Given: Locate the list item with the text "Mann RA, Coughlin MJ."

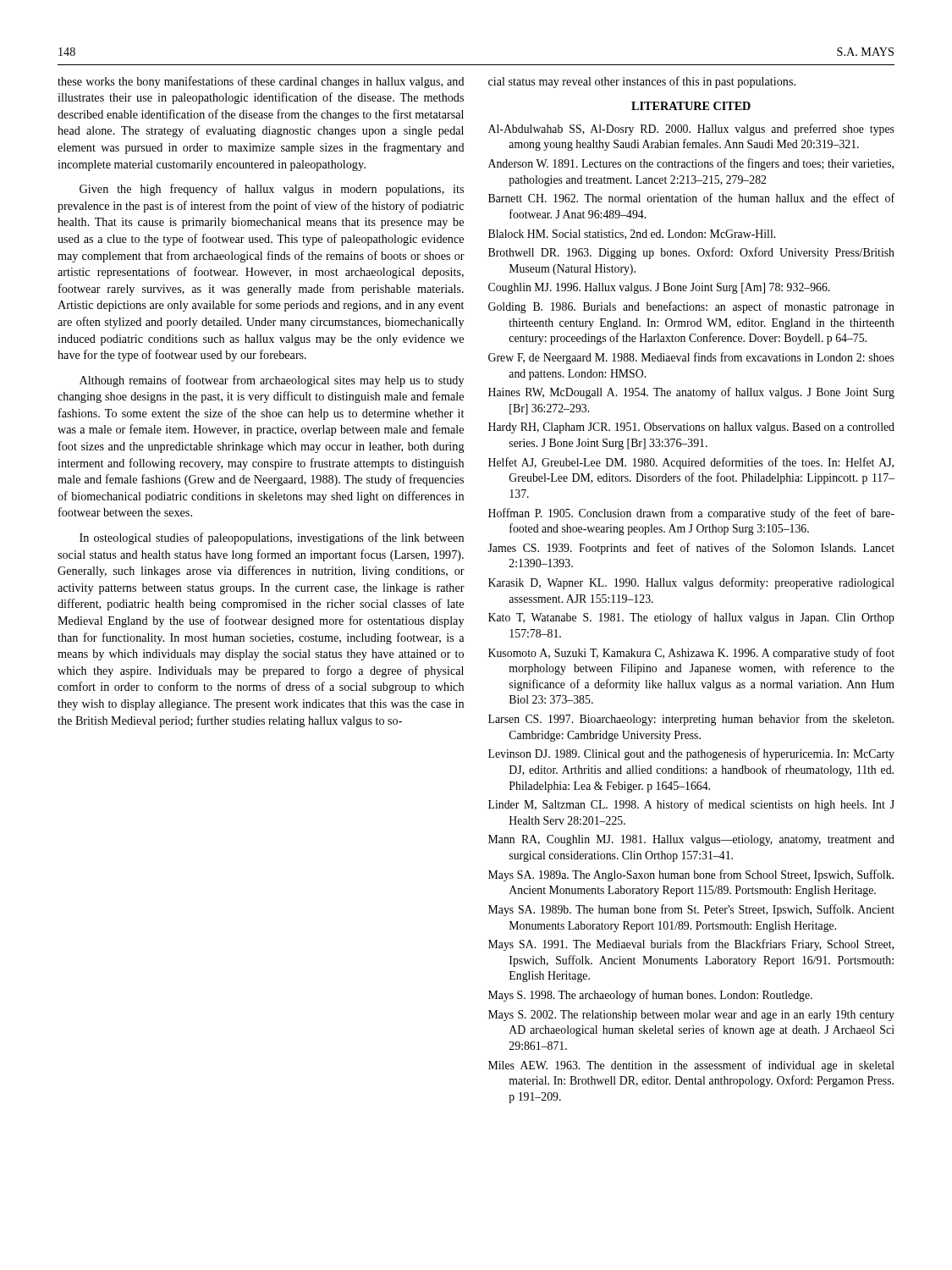Looking at the screenshot, I should pos(691,848).
